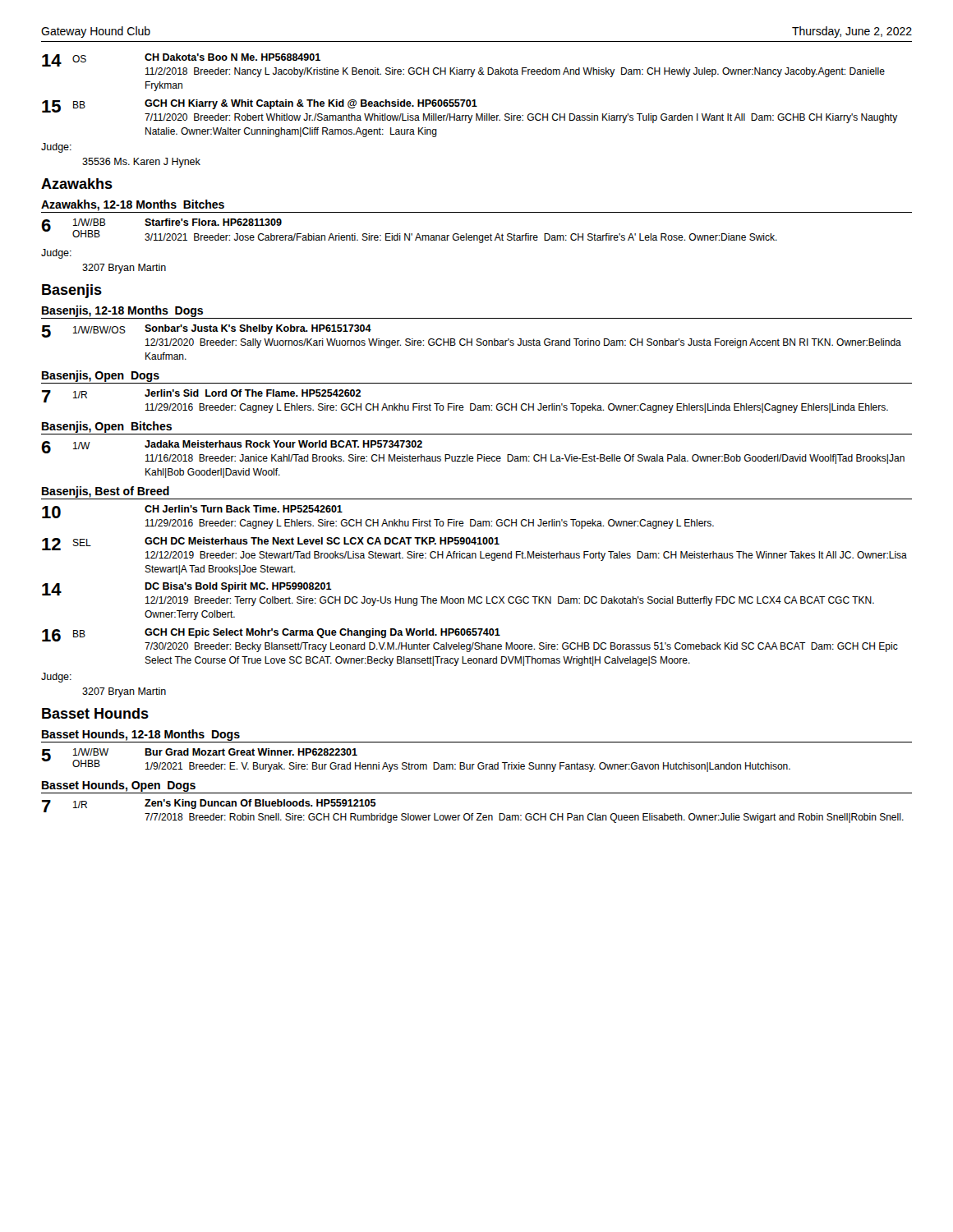Navigate to the block starting "5 1/W/BW OHBB Bur Grad Mozart Great"
Screen dimensions: 1232x953
point(476,759)
